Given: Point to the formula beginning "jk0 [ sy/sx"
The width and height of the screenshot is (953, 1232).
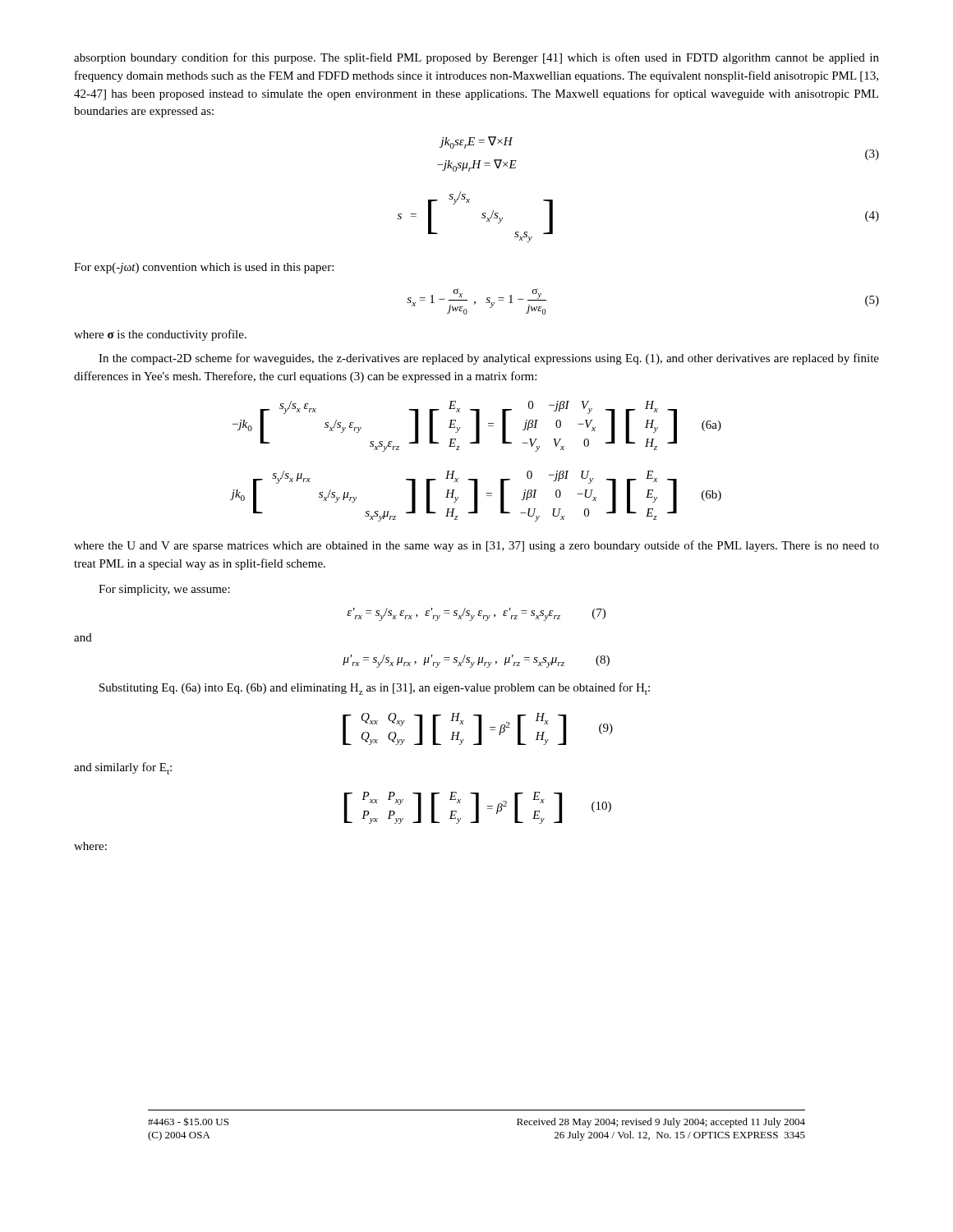Looking at the screenshot, I should tap(476, 495).
